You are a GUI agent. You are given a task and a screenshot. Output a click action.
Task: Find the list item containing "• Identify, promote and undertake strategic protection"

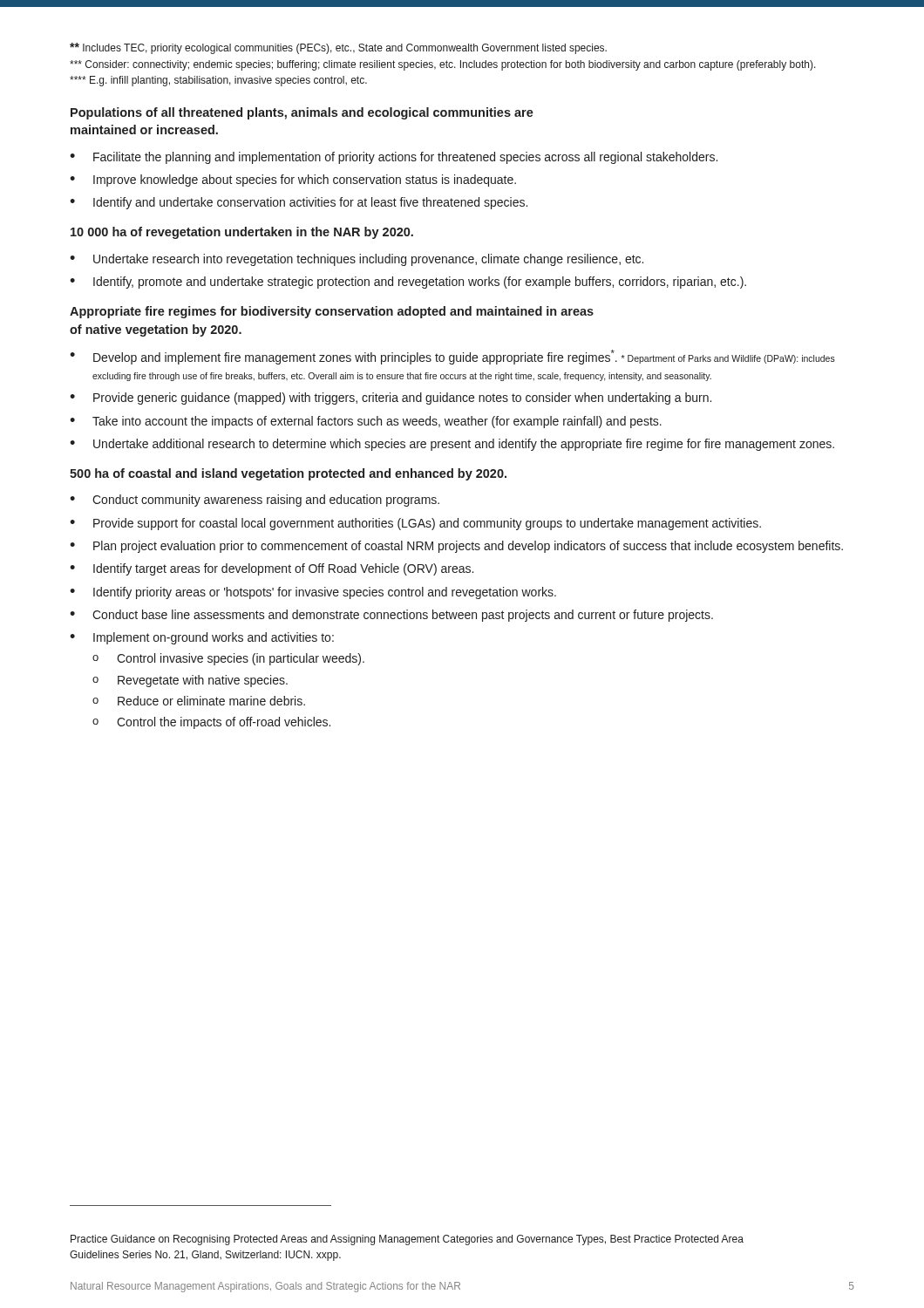pyautogui.click(x=409, y=282)
